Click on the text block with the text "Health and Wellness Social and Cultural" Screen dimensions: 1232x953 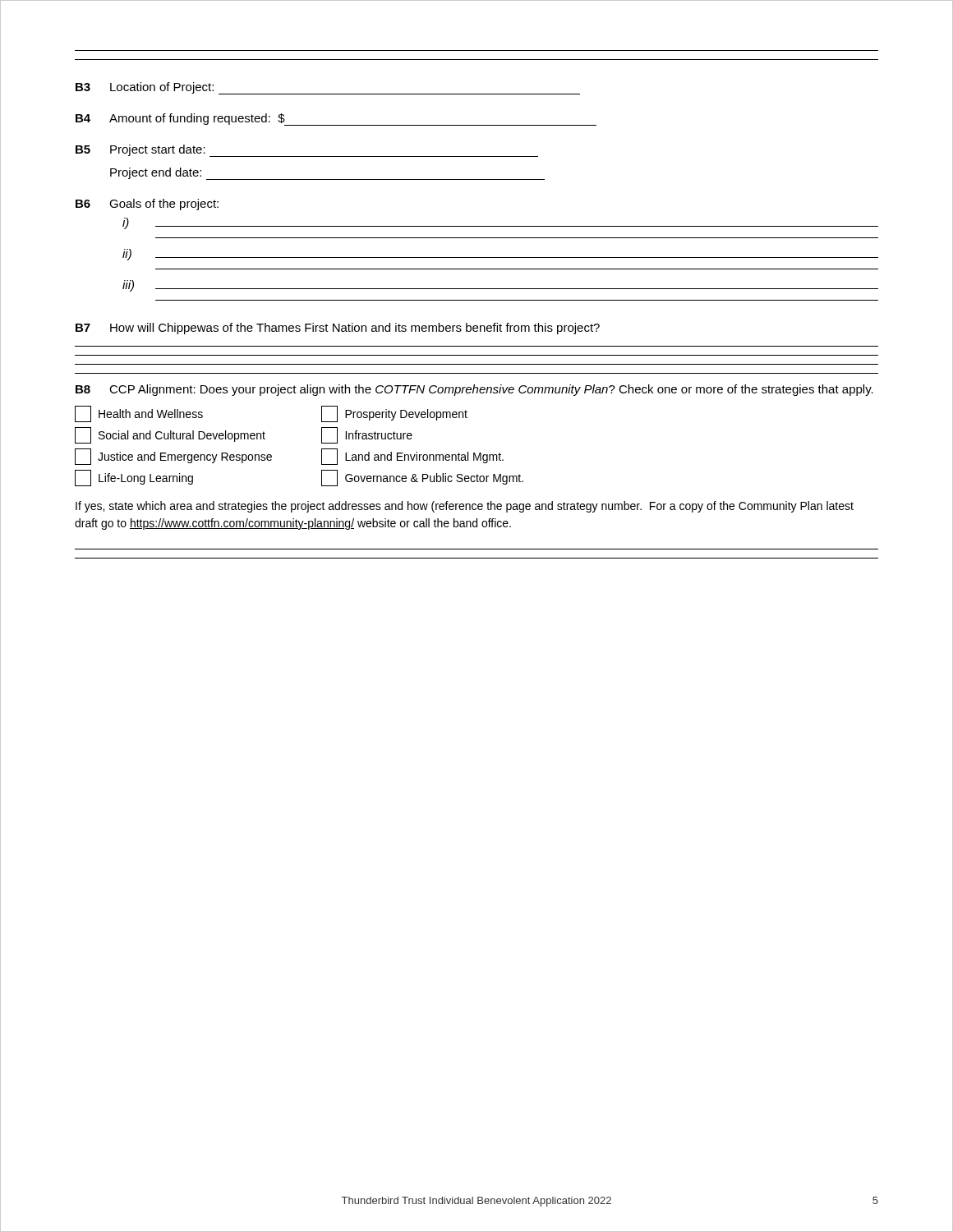point(149,413)
